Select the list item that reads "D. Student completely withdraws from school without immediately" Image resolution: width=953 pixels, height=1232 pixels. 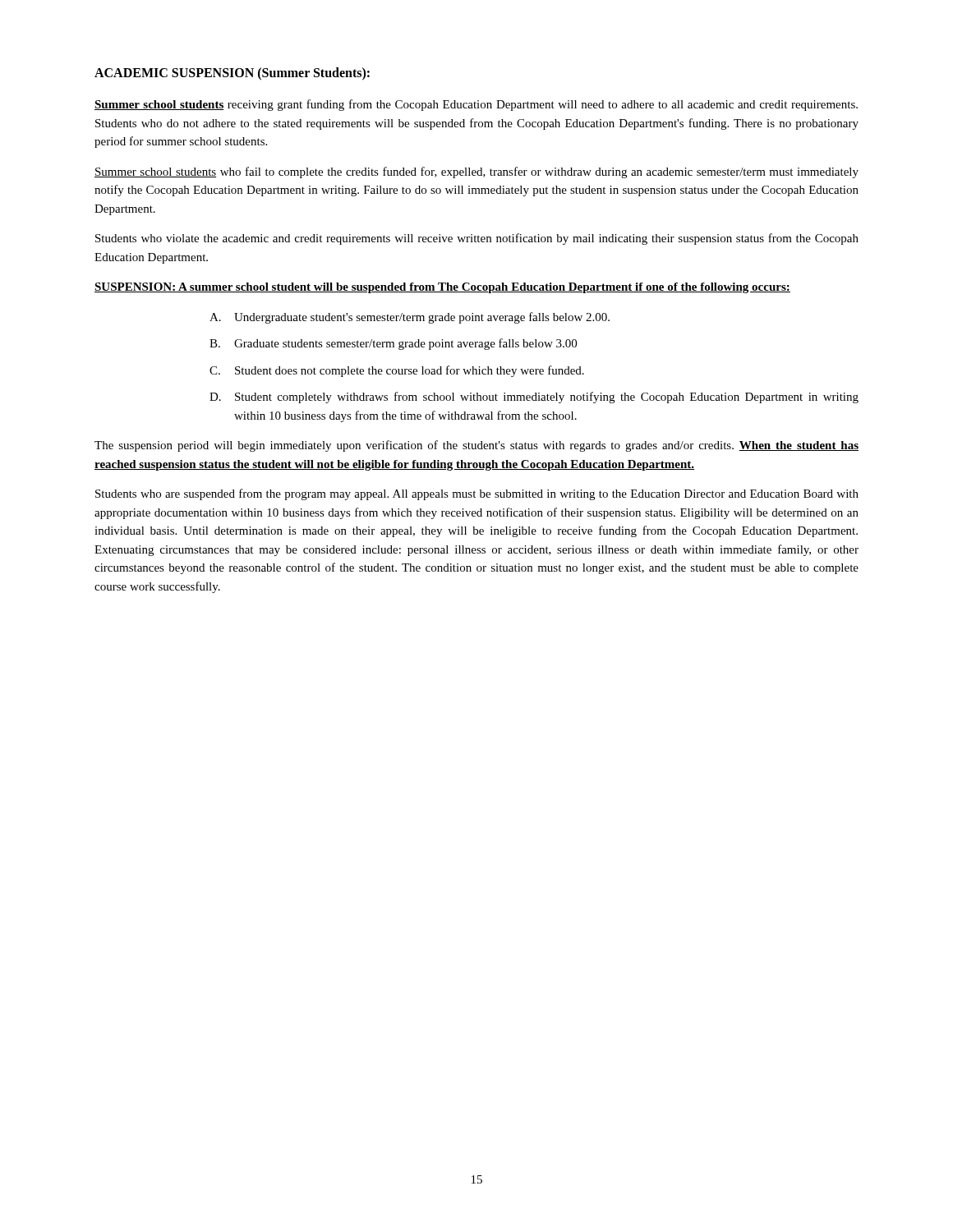[x=534, y=406]
